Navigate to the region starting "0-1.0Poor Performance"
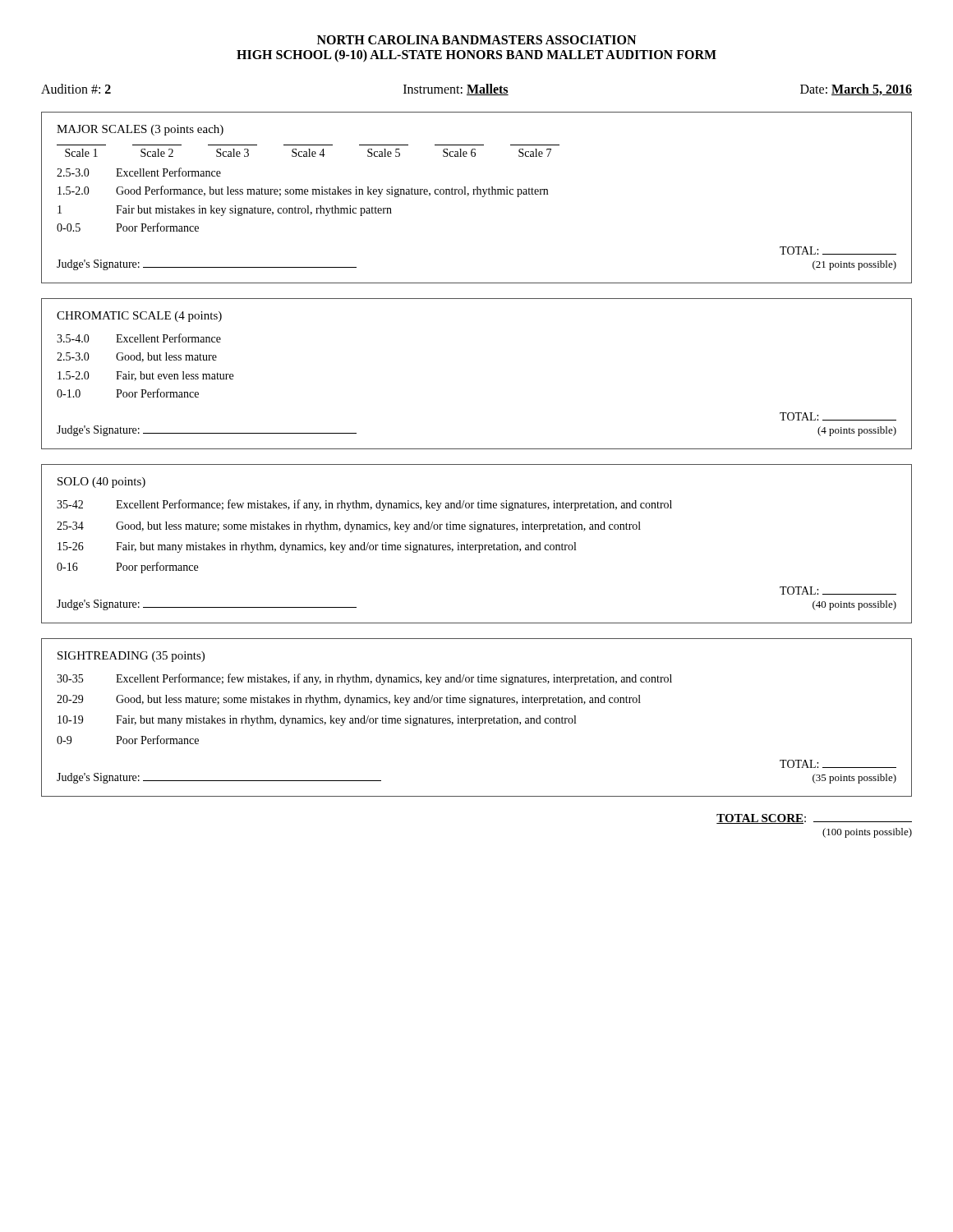The image size is (953, 1232). click(x=128, y=393)
